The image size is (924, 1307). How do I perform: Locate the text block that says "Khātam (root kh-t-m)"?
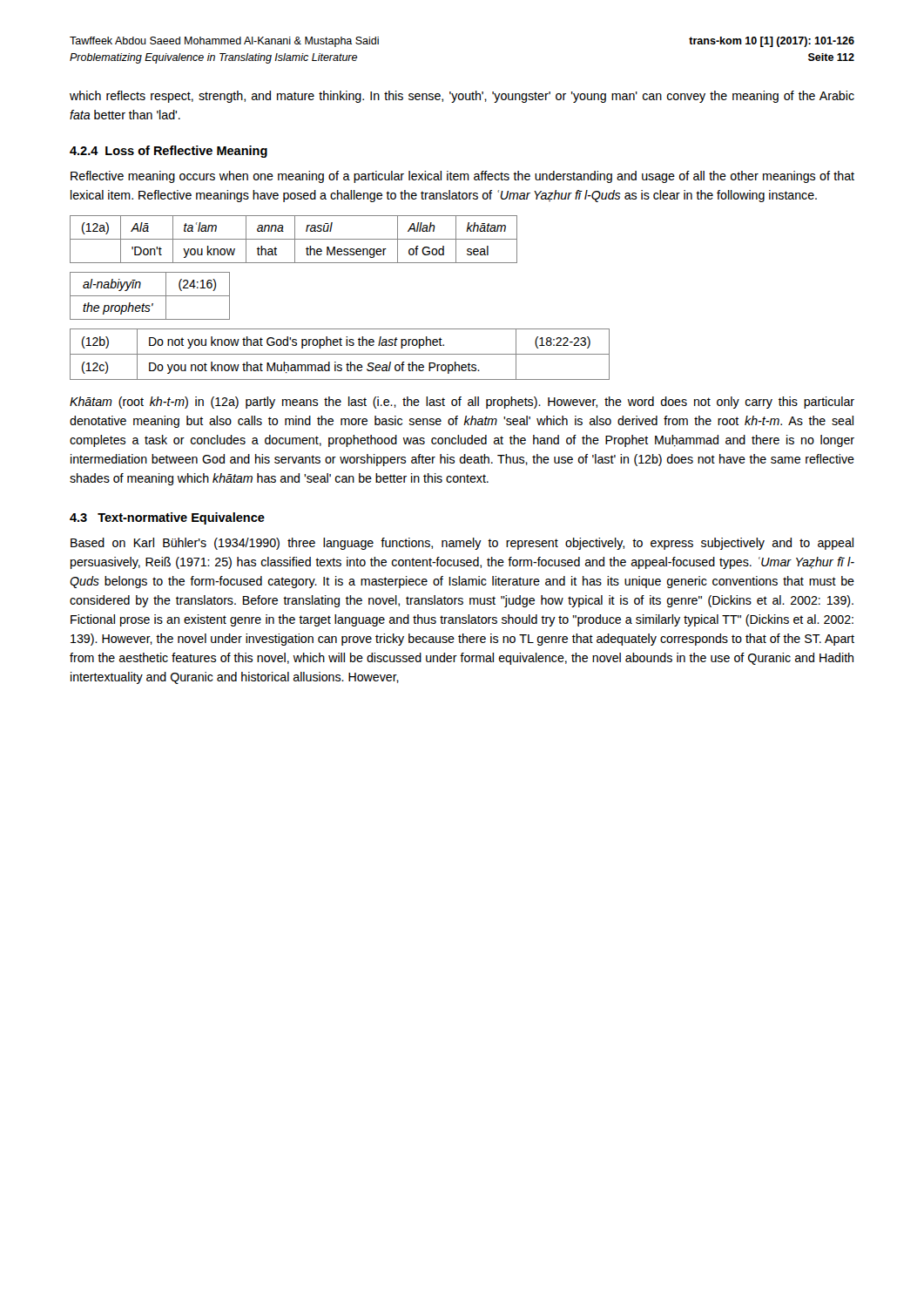click(462, 440)
